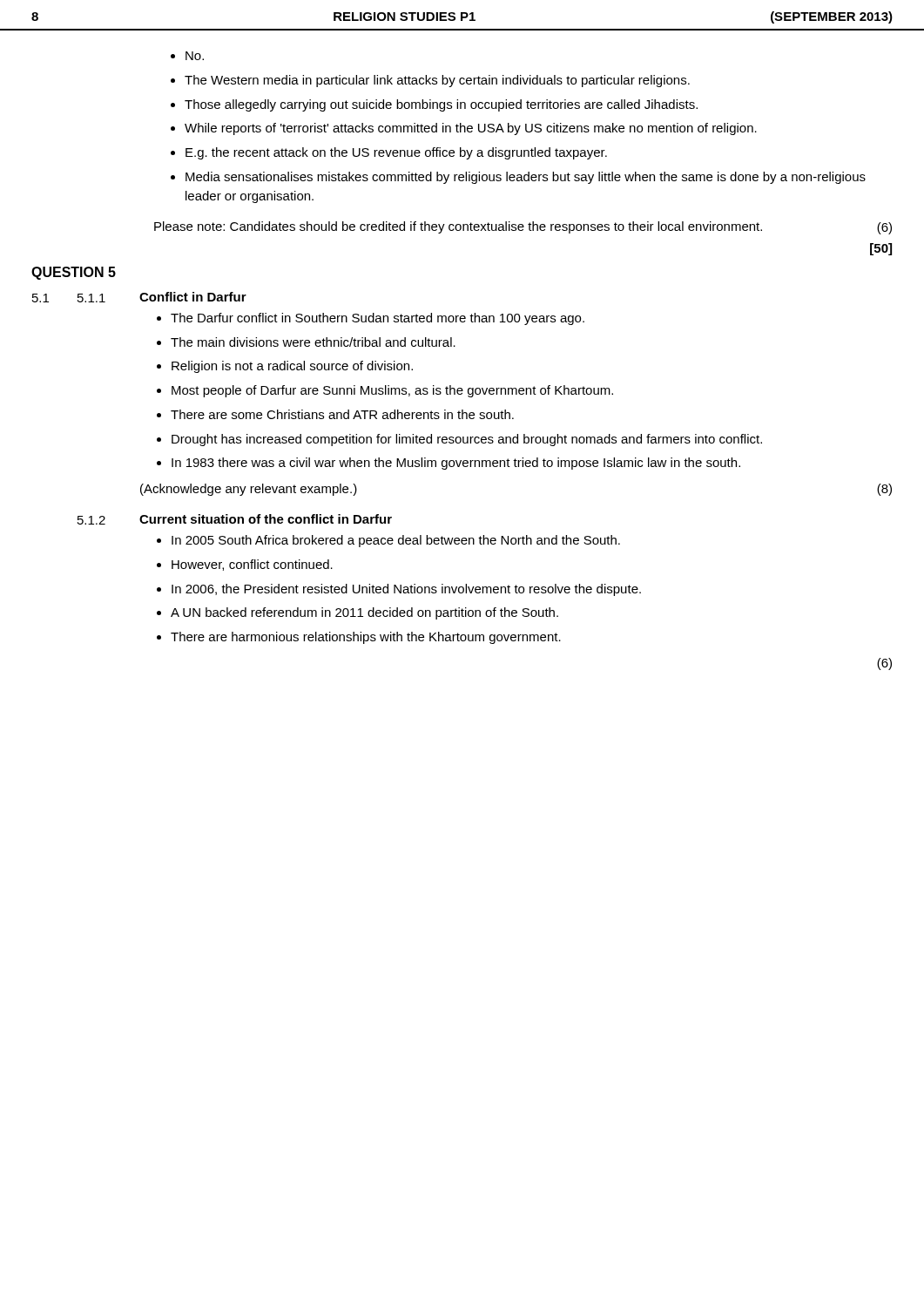924x1307 pixels.
Task: Point to the block beginning "While reports of 'terrorist' attacks committed in the"
Action: pyautogui.click(x=471, y=128)
